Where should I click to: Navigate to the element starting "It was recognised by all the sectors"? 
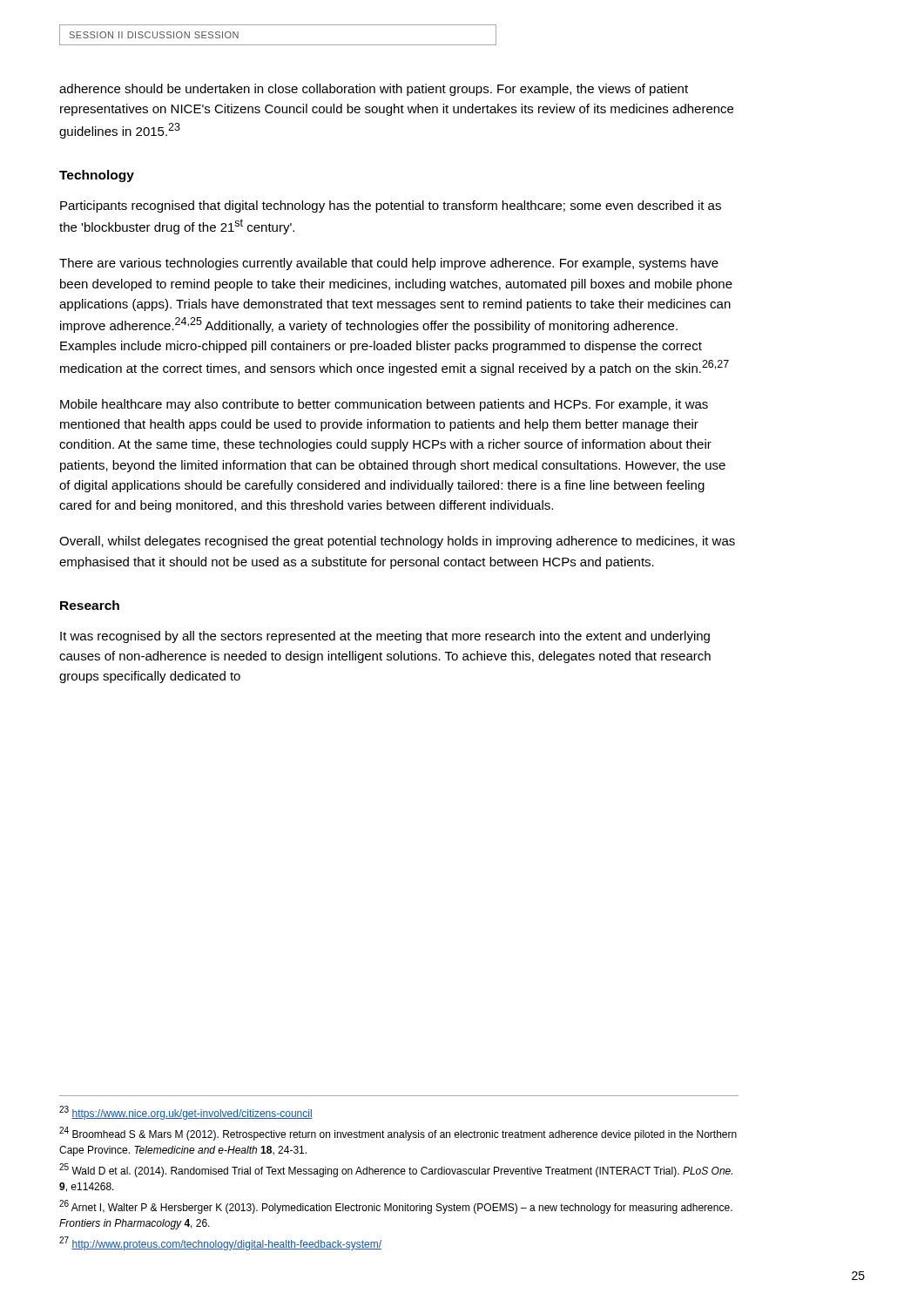[385, 656]
